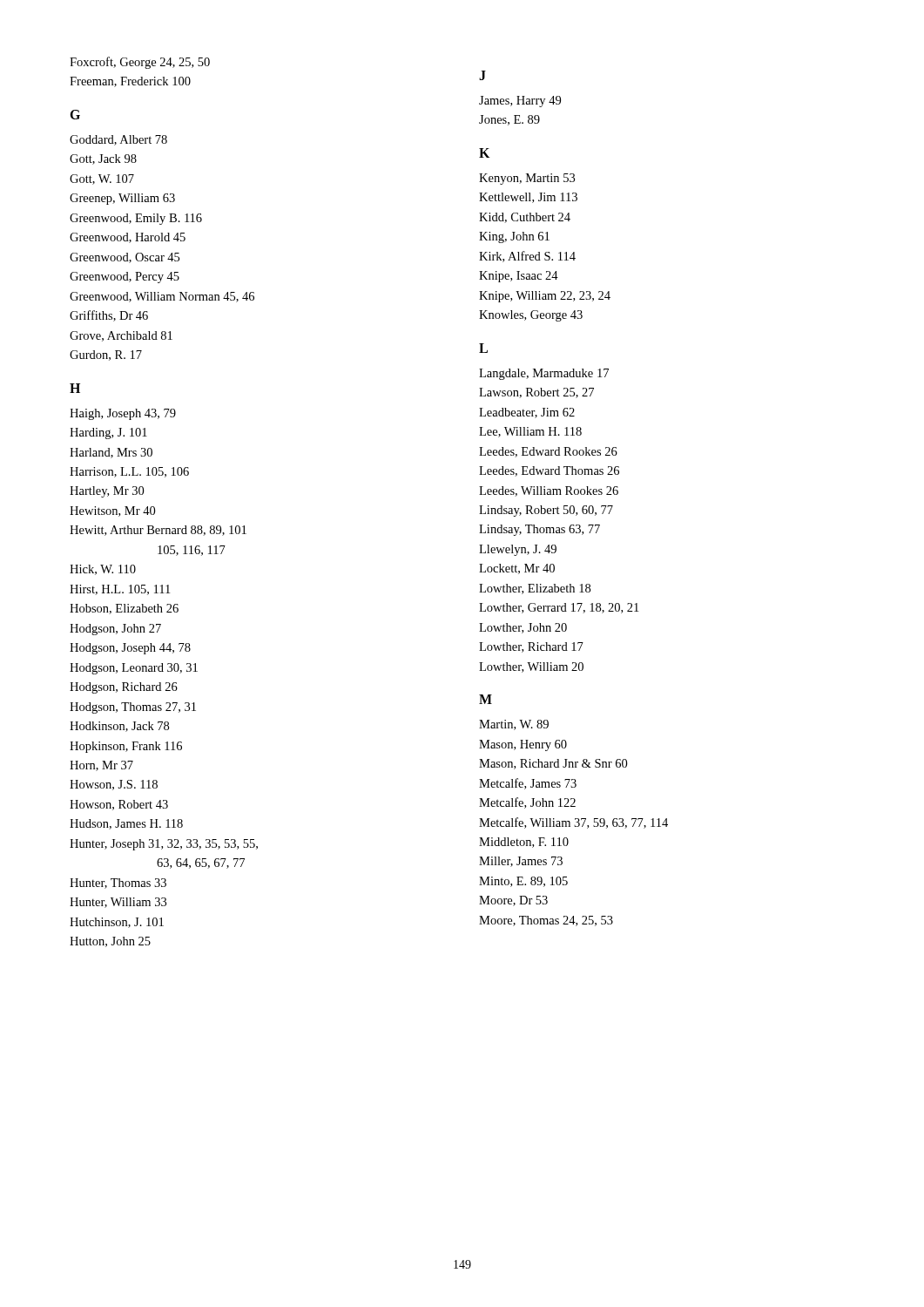Locate the text "Hutchinson, J. 101"
The width and height of the screenshot is (924, 1307).
(117, 922)
